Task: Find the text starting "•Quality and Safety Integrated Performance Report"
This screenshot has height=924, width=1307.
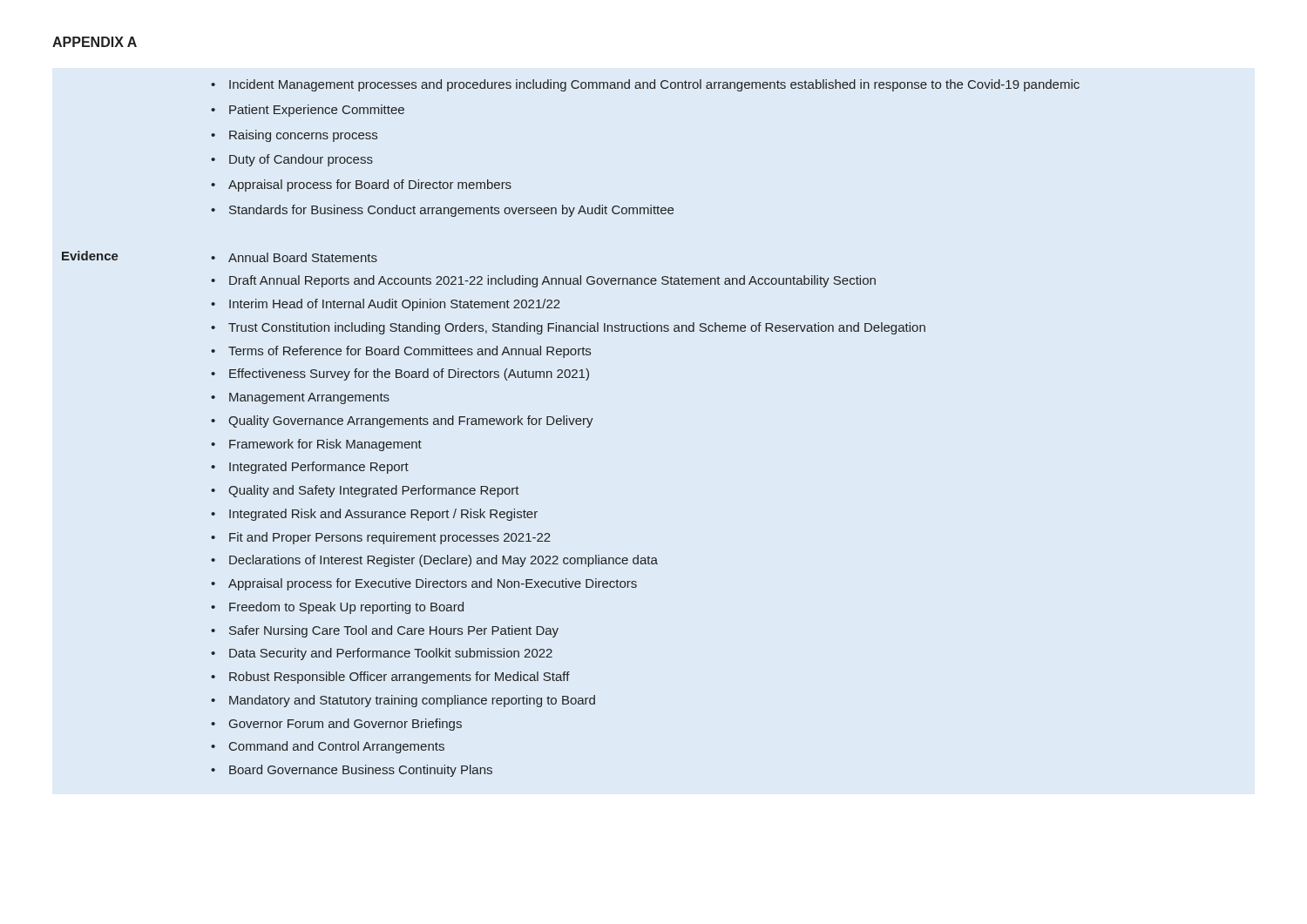Action: coord(365,490)
